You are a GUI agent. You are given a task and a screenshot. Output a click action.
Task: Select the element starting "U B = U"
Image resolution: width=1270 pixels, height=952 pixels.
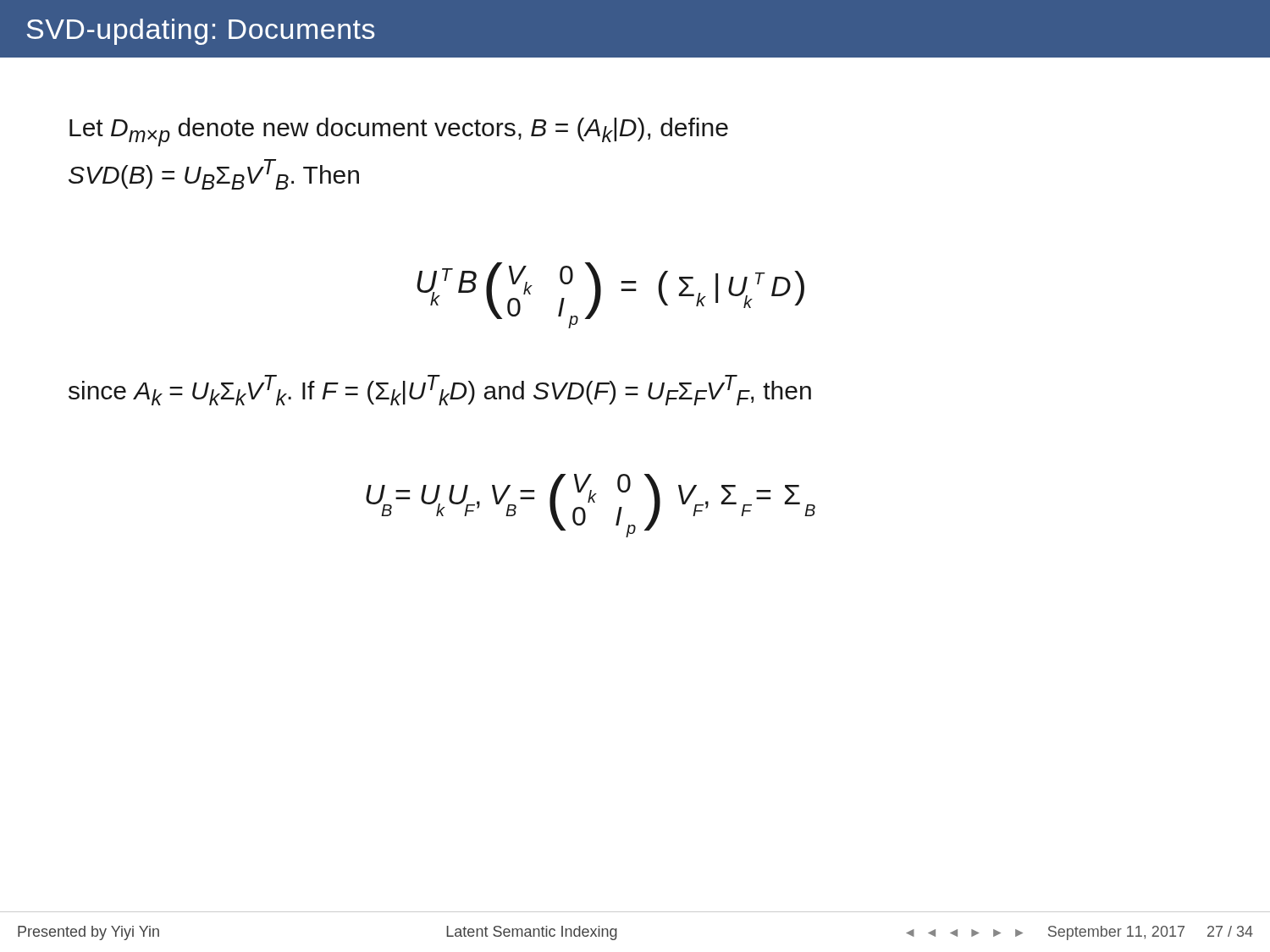click(x=635, y=495)
